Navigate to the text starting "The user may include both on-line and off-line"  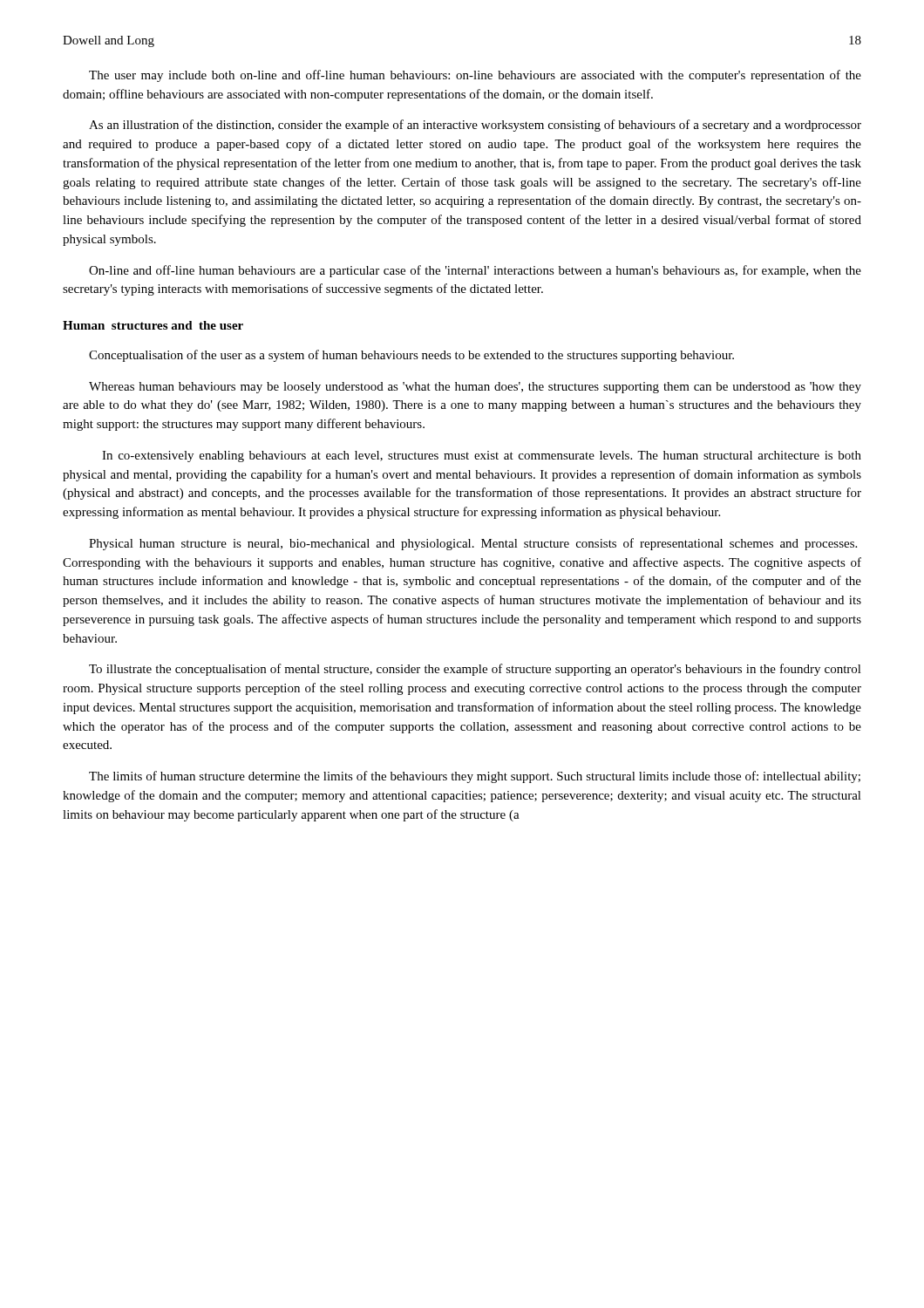(x=462, y=84)
